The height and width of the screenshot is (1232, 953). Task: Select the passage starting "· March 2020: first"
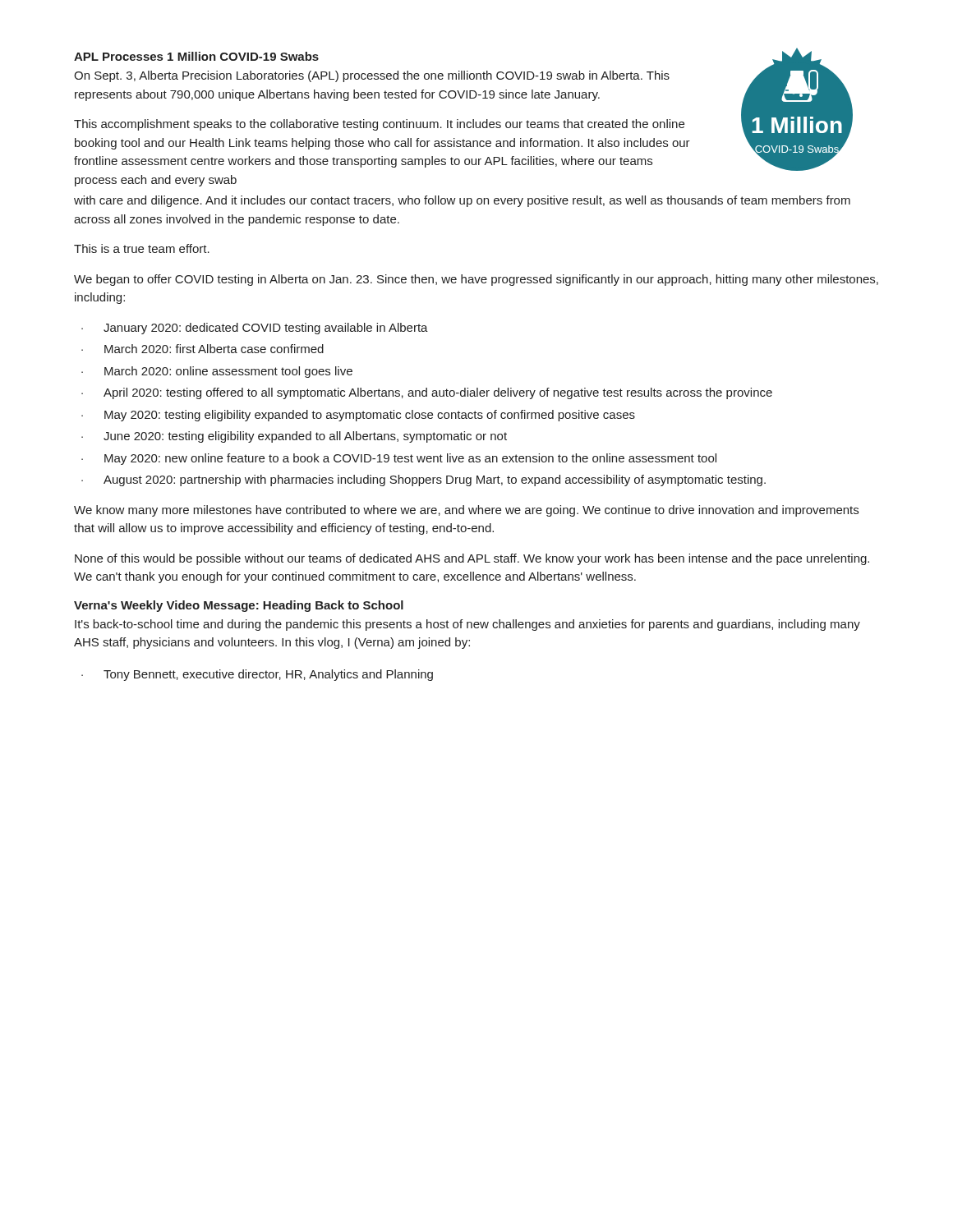coord(203,349)
